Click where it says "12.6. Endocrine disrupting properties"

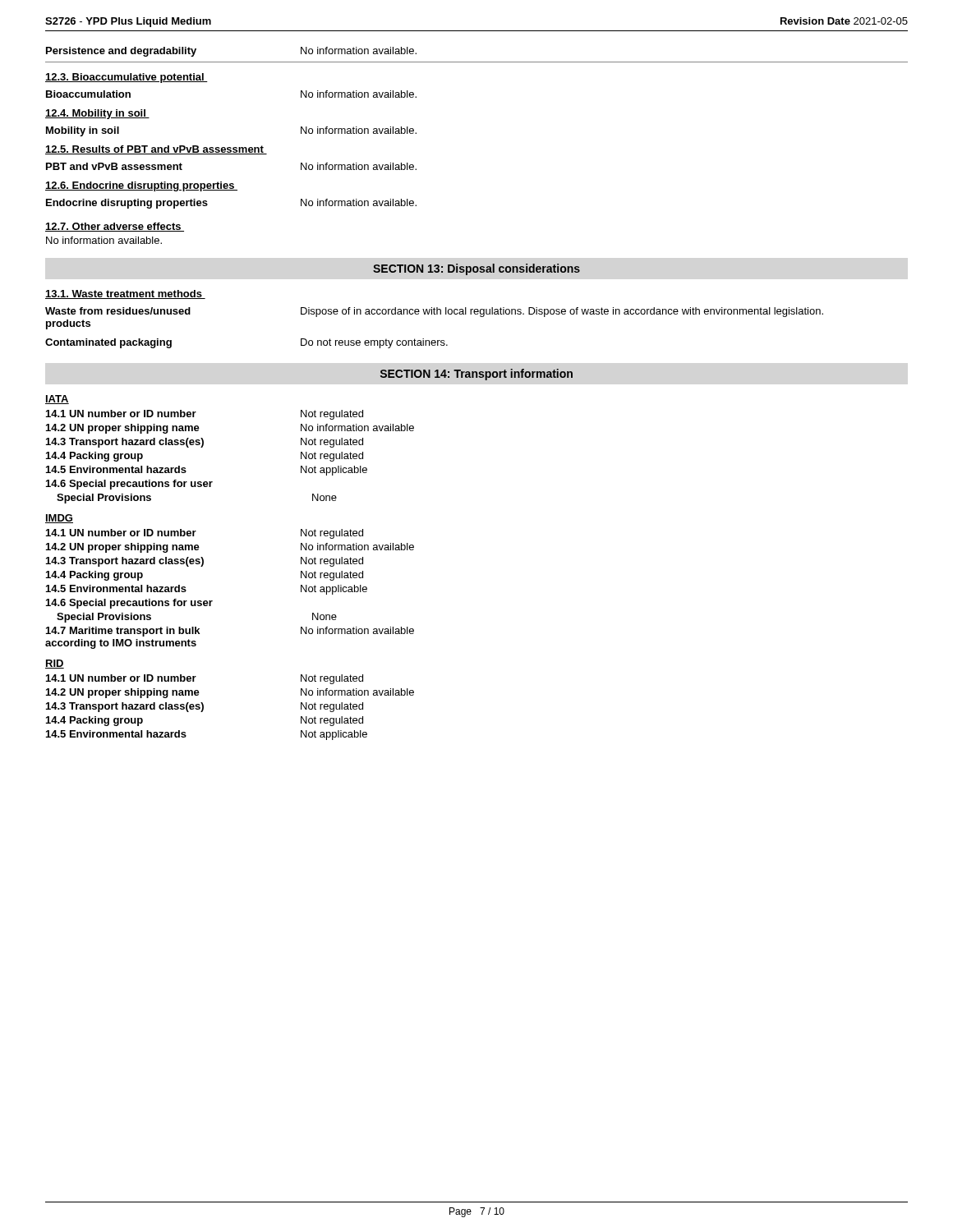141,185
